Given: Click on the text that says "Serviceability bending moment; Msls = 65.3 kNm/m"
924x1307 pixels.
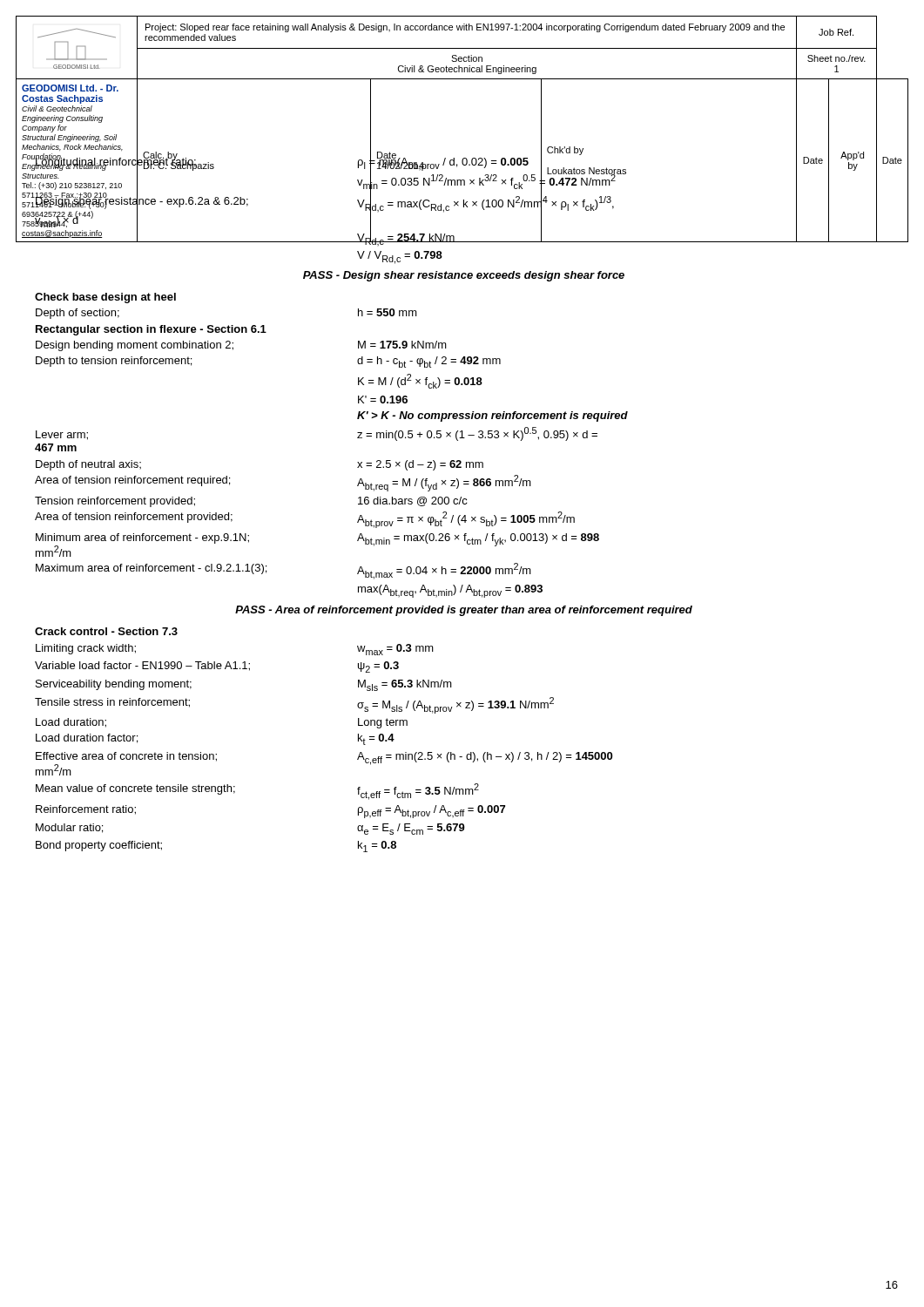Looking at the screenshot, I should (x=114, y=684).
